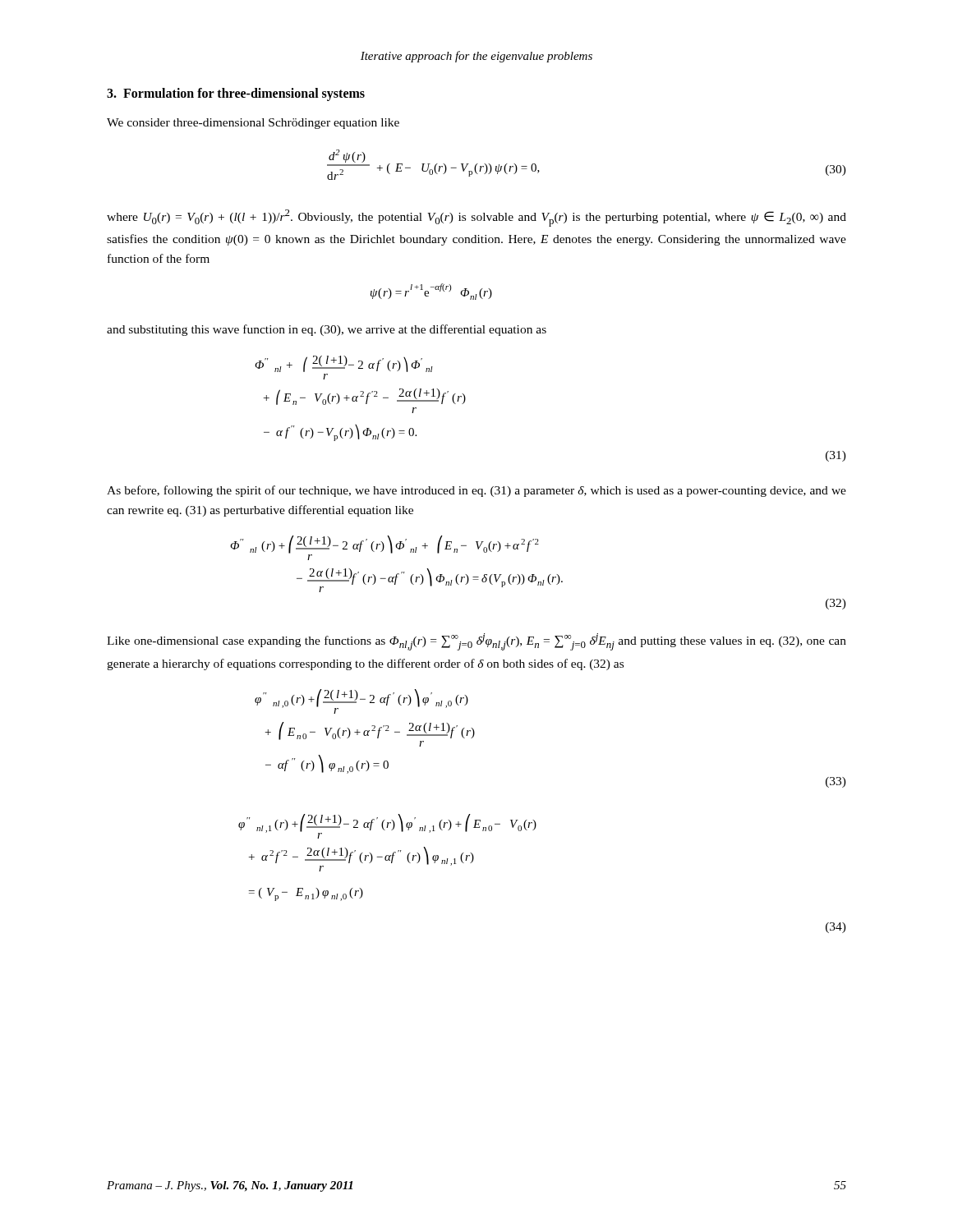Click on the text block that says "where U0(r) ="
The width and height of the screenshot is (953, 1232).
(x=476, y=236)
